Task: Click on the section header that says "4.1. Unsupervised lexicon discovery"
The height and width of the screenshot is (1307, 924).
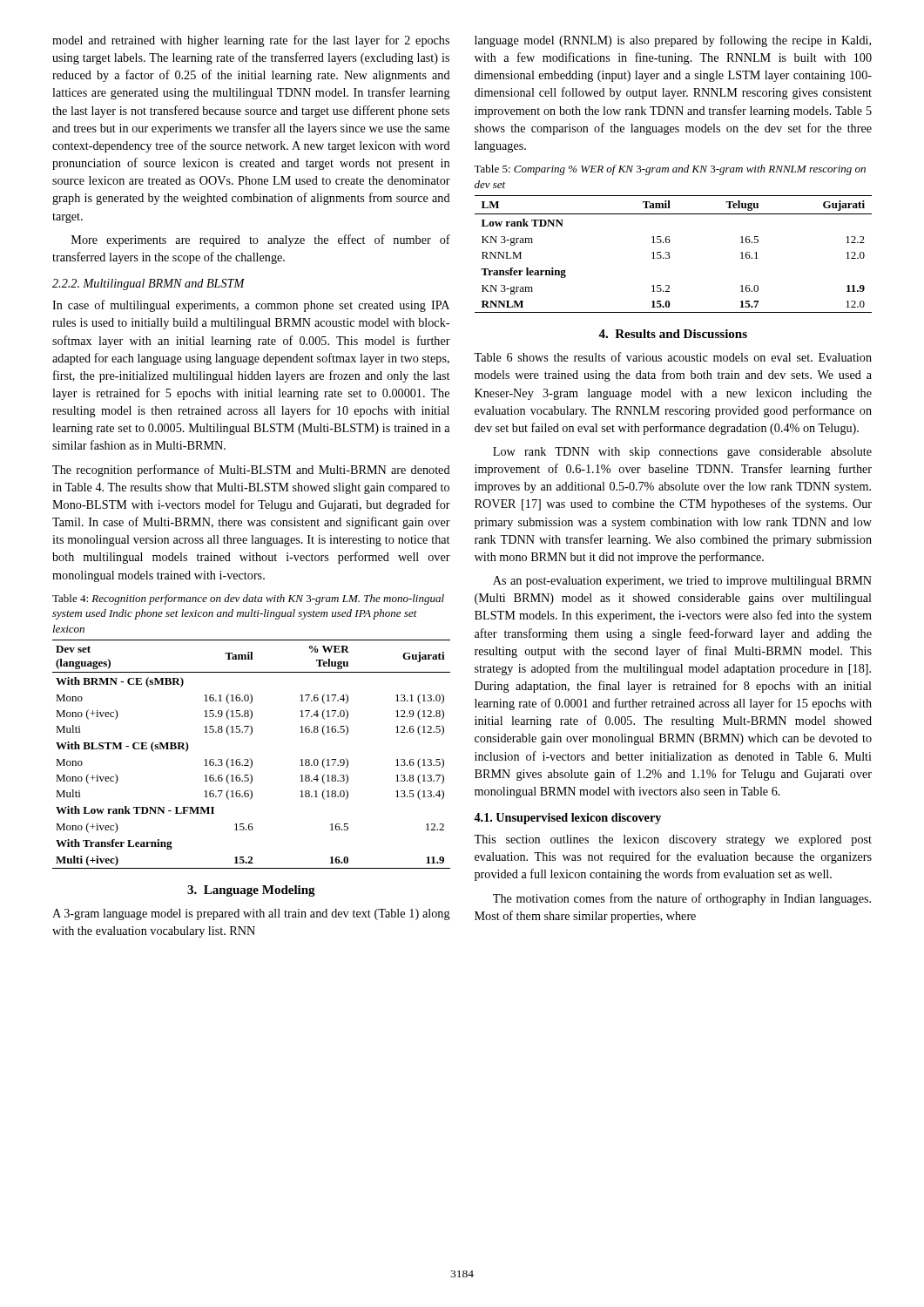Action: click(568, 817)
